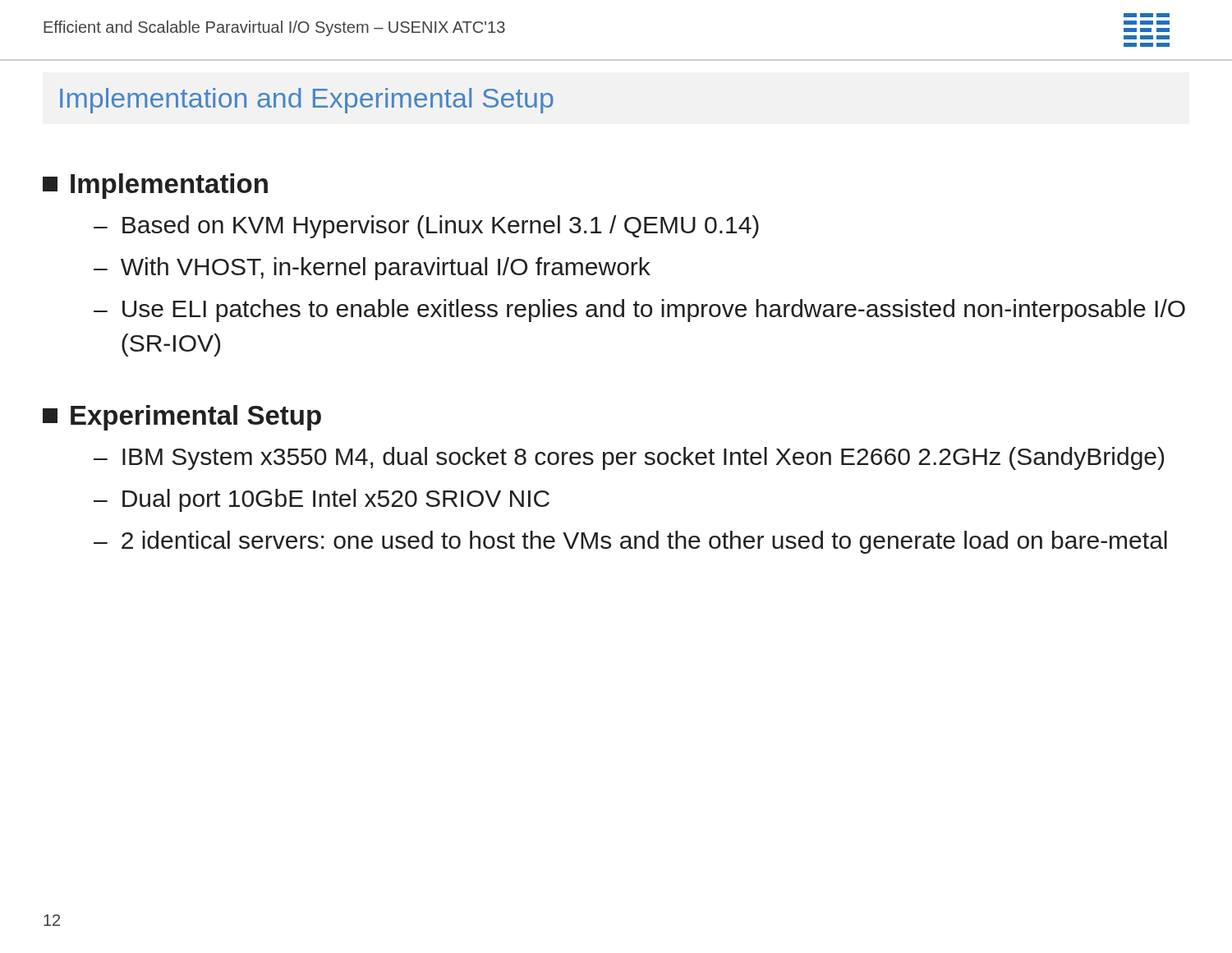Image resolution: width=1232 pixels, height=953 pixels.
Task: Select the list item containing "– Use ELI patches"
Action: pyautogui.click(x=641, y=326)
